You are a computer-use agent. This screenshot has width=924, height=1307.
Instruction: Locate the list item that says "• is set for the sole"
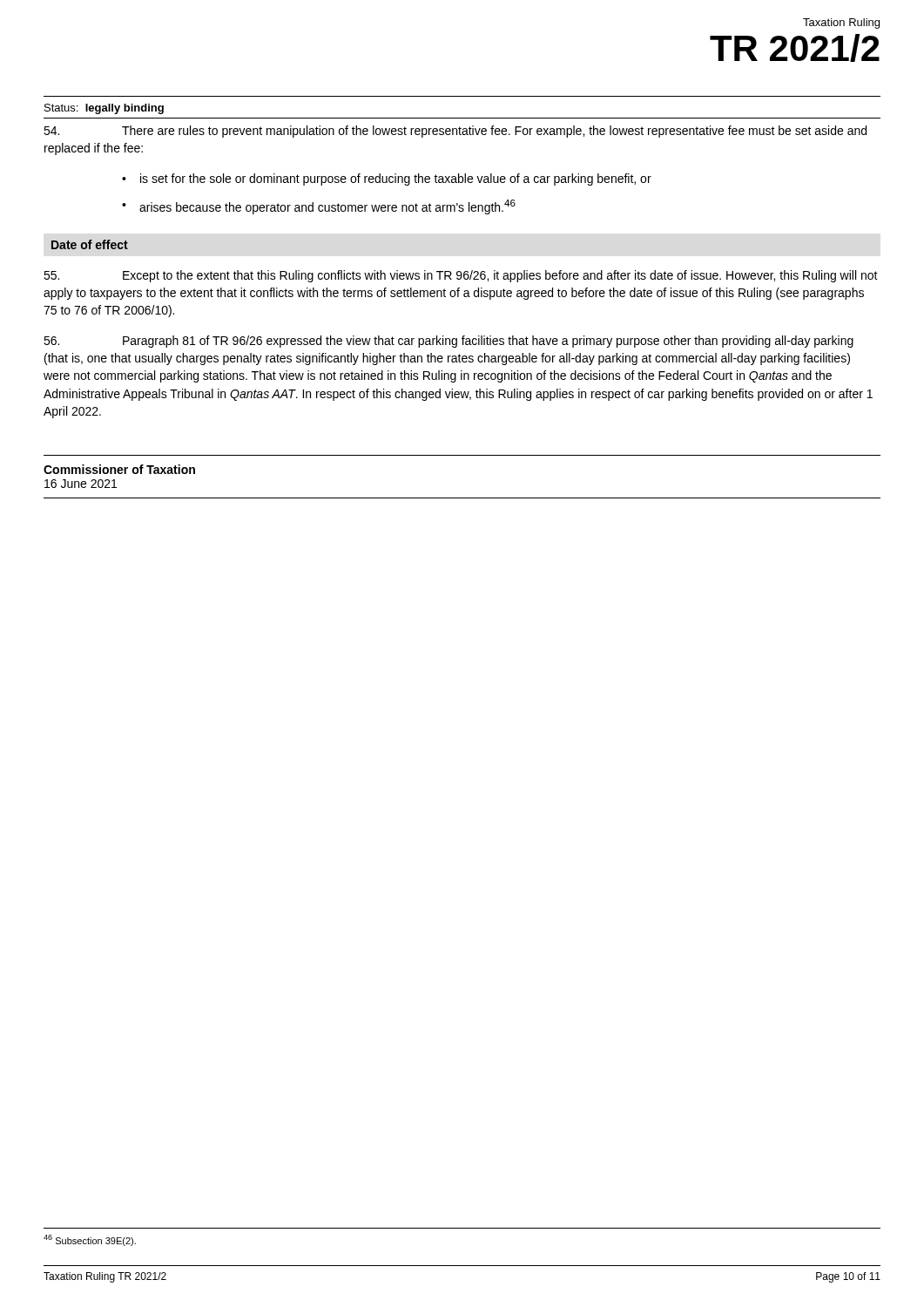click(387, 178)
